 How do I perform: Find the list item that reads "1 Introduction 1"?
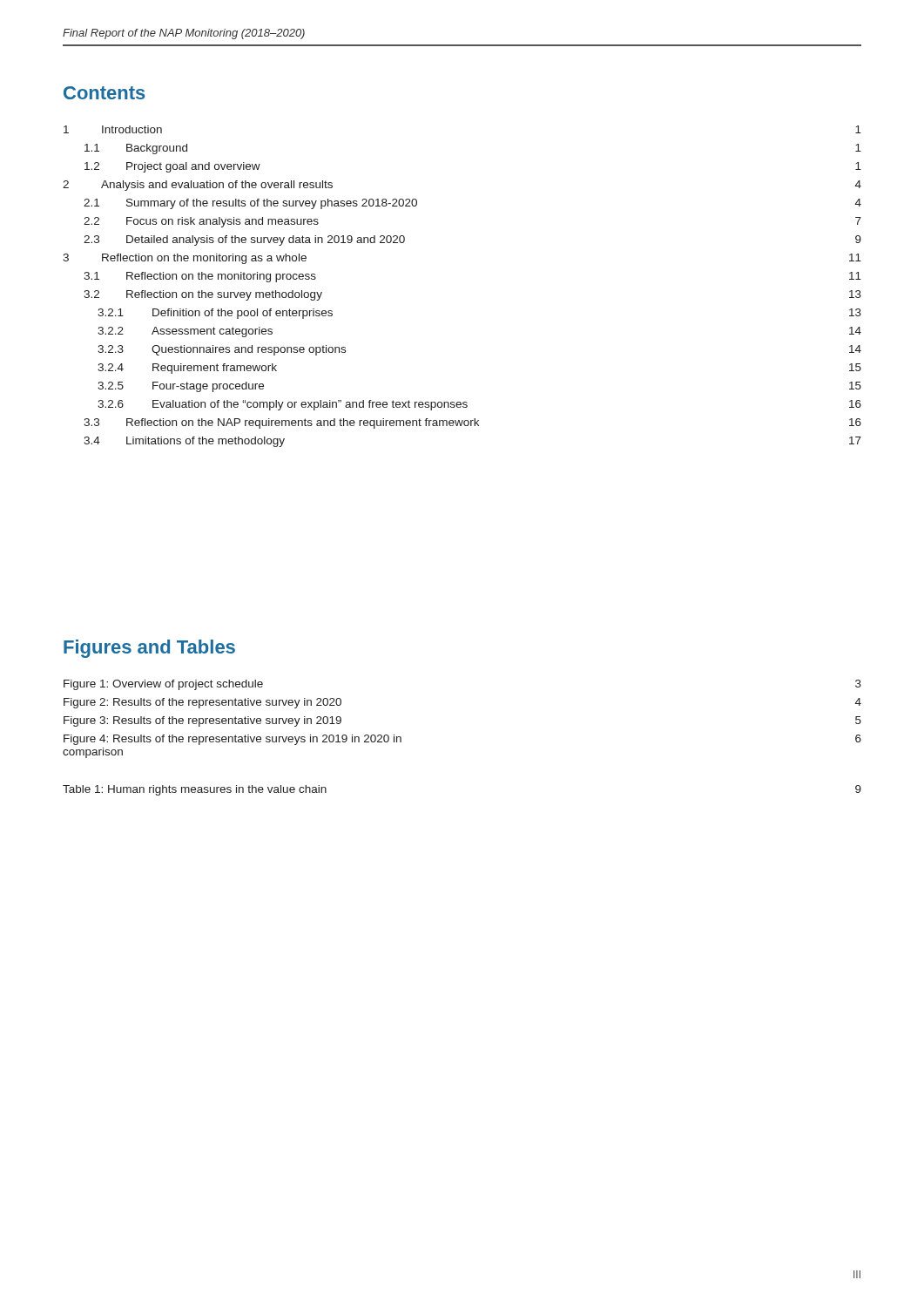66,129
